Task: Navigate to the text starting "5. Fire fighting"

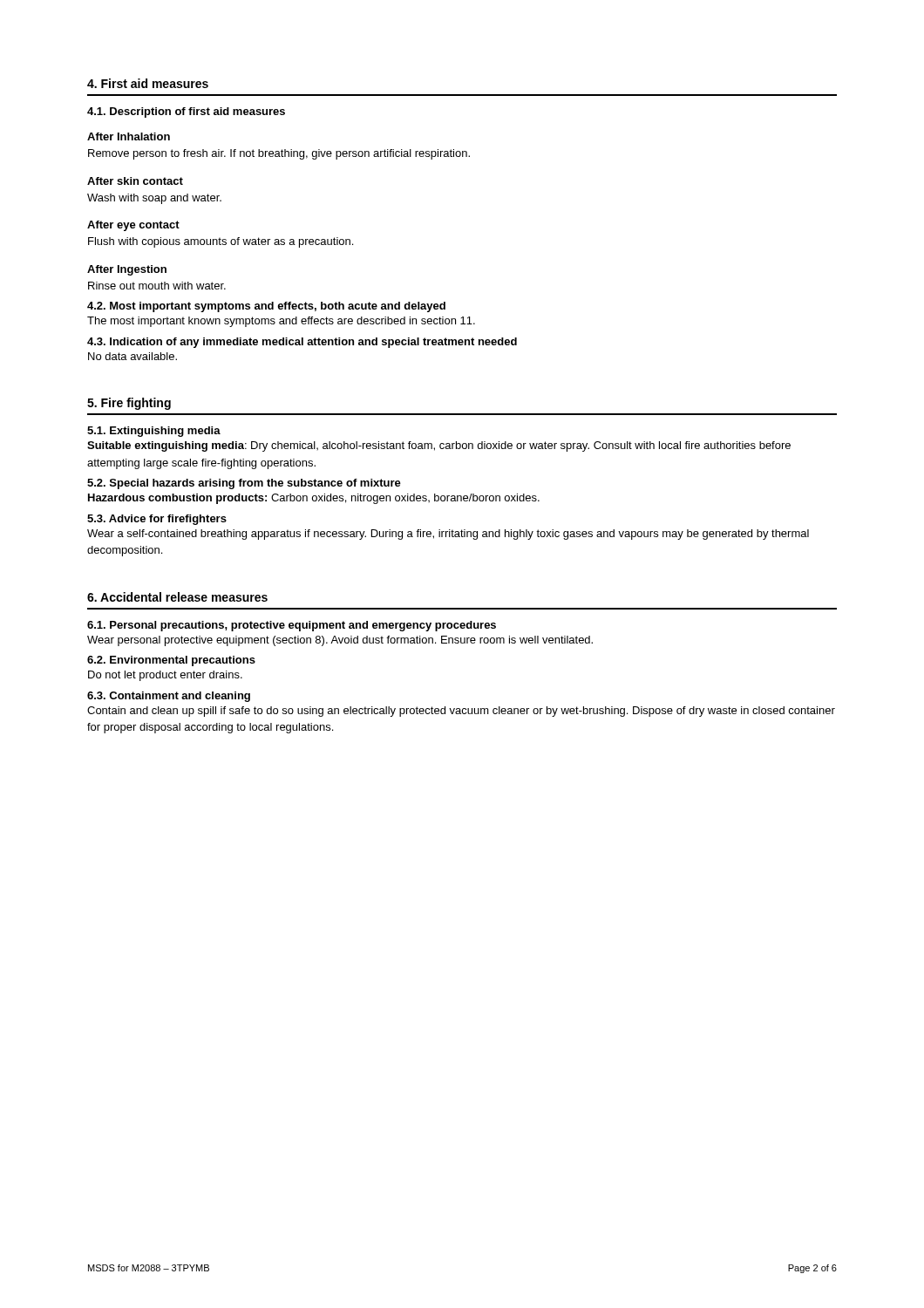Action: (462, 405)
